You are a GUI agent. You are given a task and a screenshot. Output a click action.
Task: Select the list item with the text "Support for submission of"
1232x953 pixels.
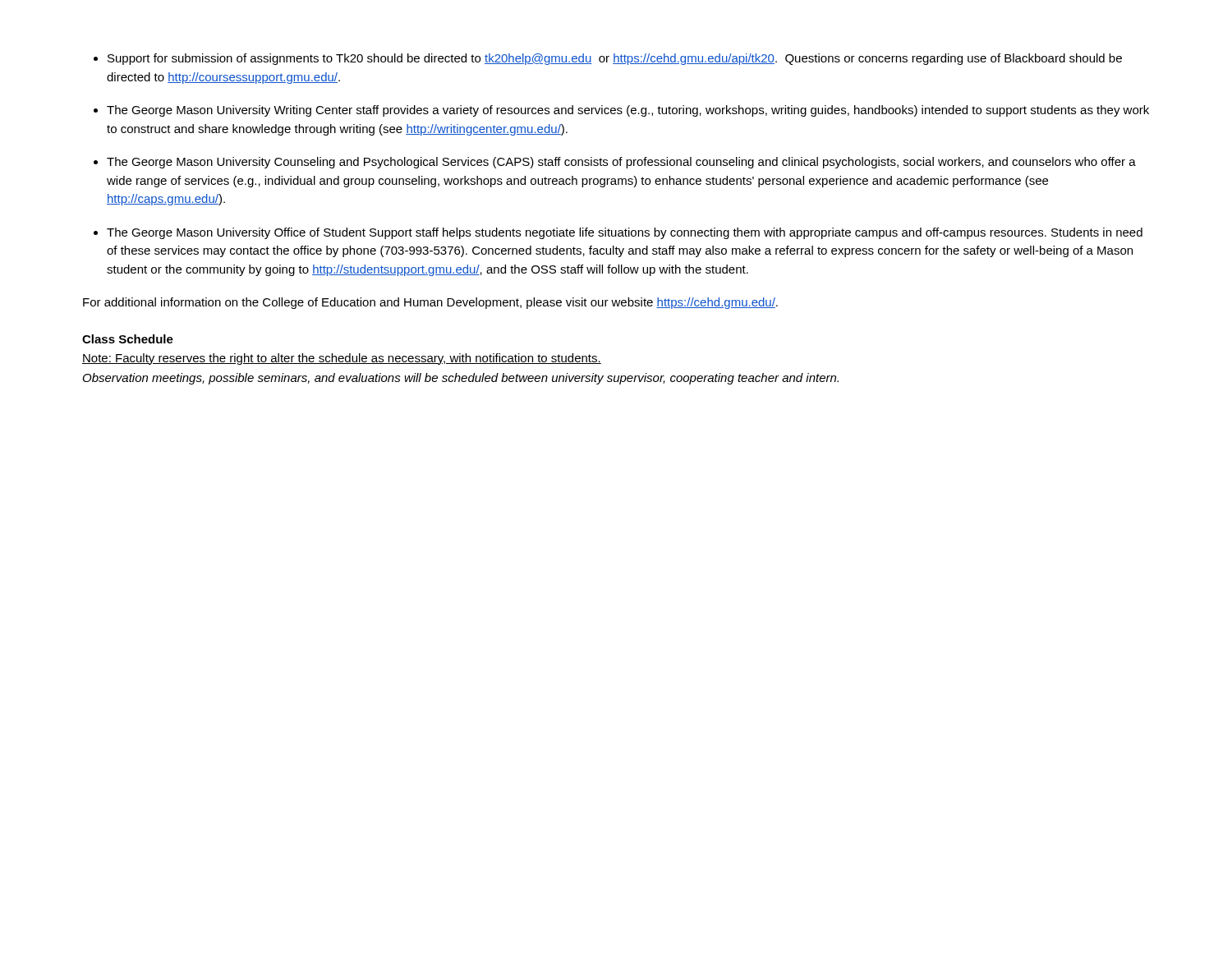(615, 67)
